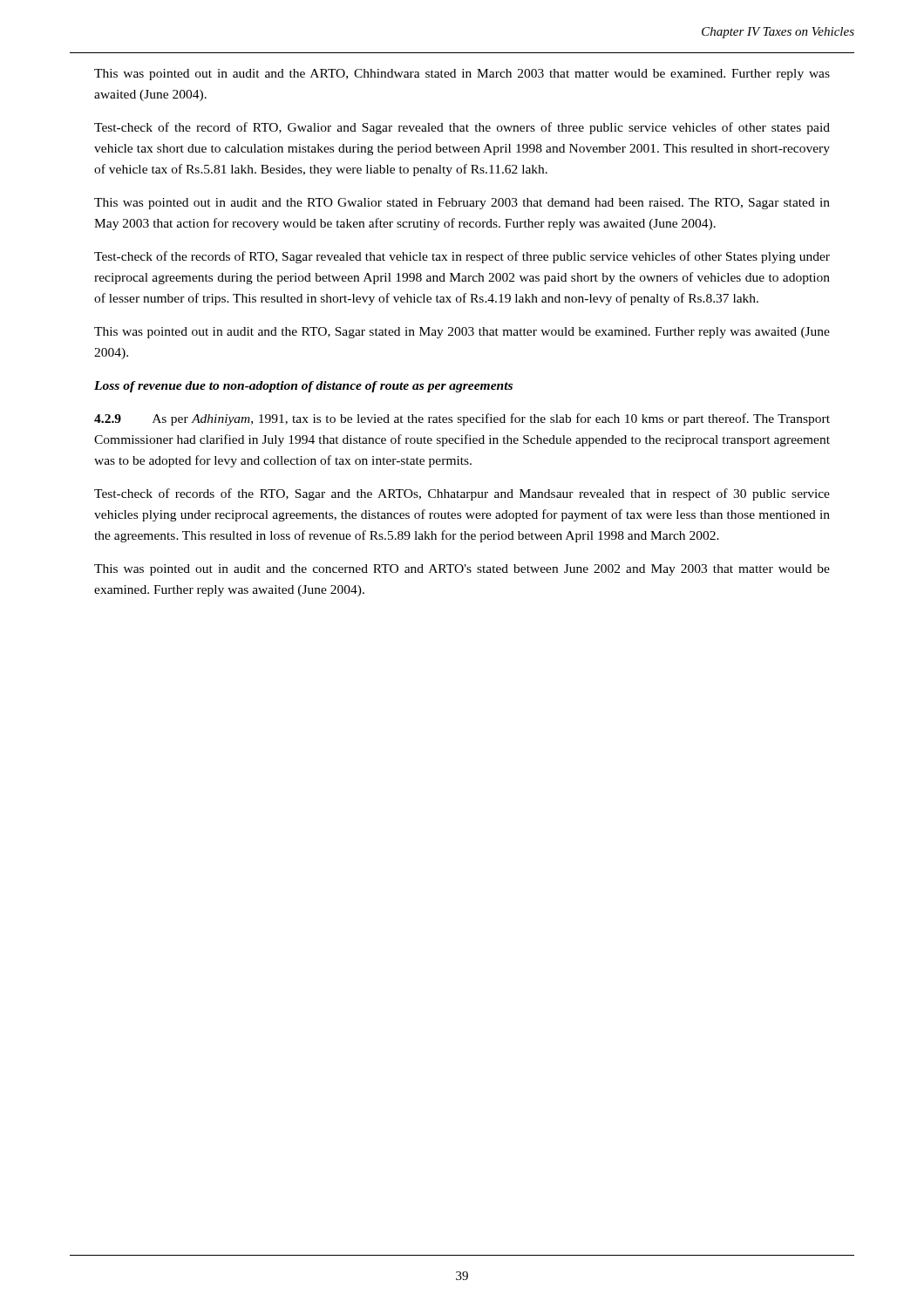Where is the passage that starts "Test-check of the record of RTO, Gwalior and"?
924x1308 pixels.
(x=462, y=148)
